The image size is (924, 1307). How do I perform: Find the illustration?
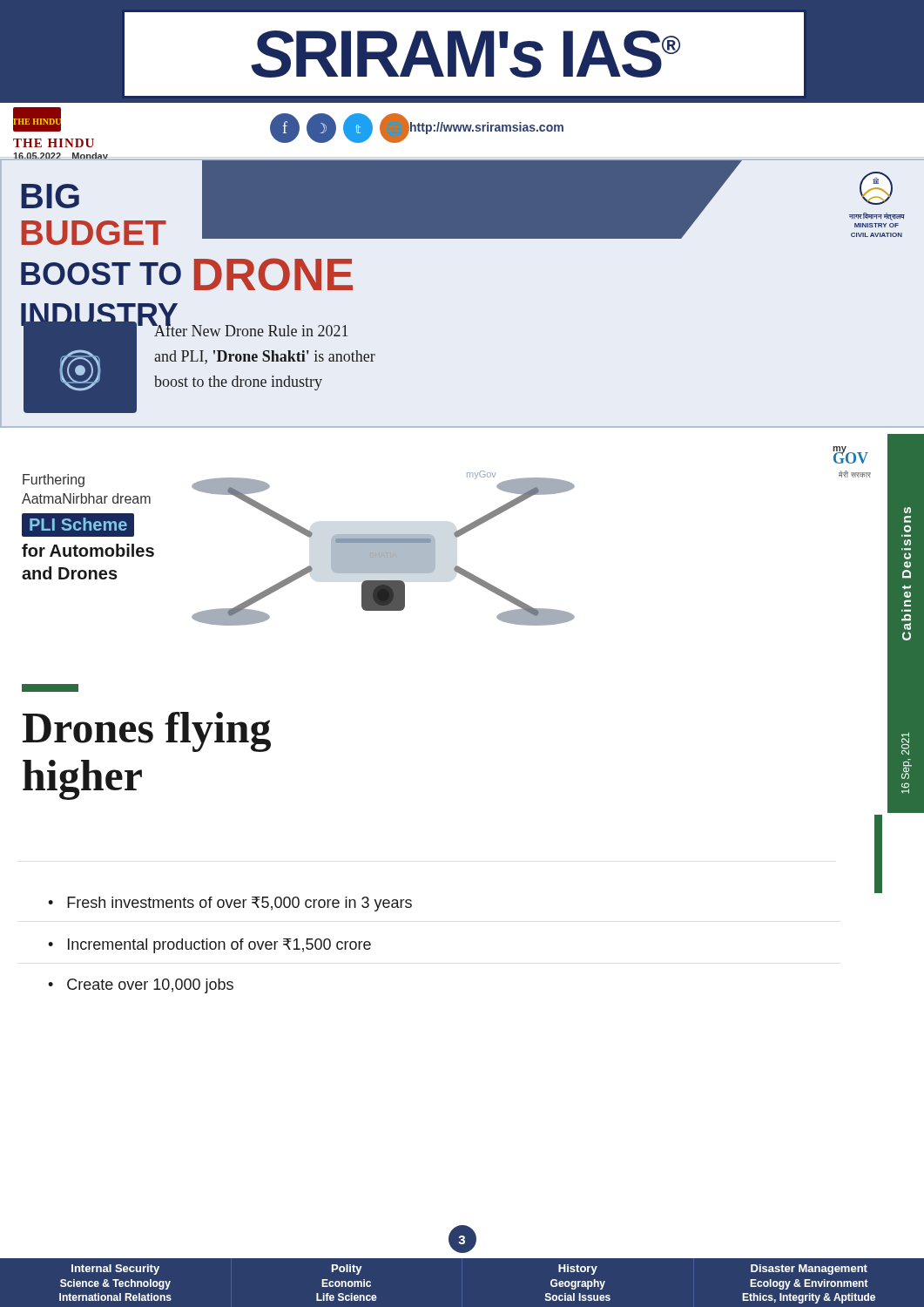pos(340,128)
